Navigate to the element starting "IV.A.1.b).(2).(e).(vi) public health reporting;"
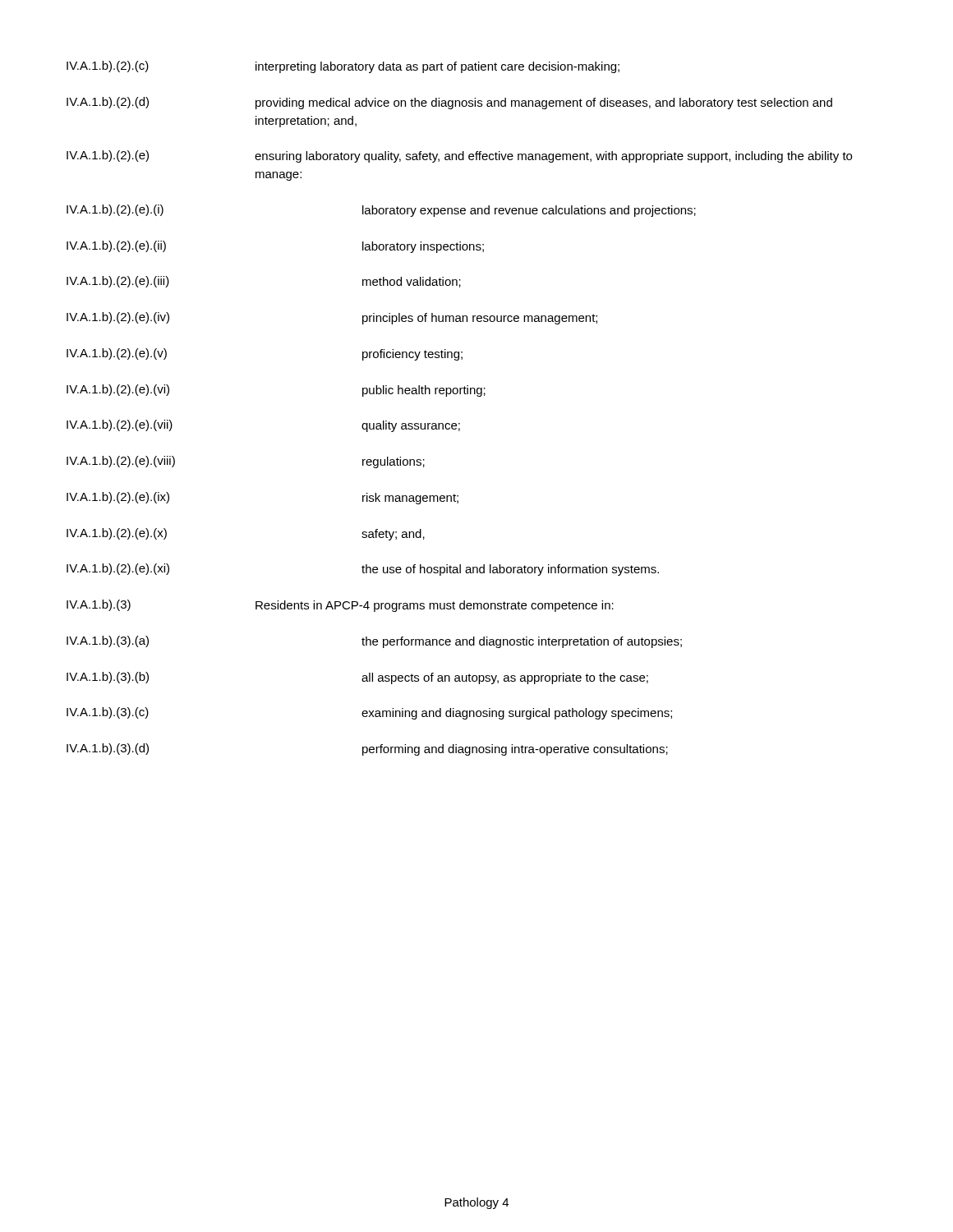This screenshot has height=1232, width=953. click(476, 390)
